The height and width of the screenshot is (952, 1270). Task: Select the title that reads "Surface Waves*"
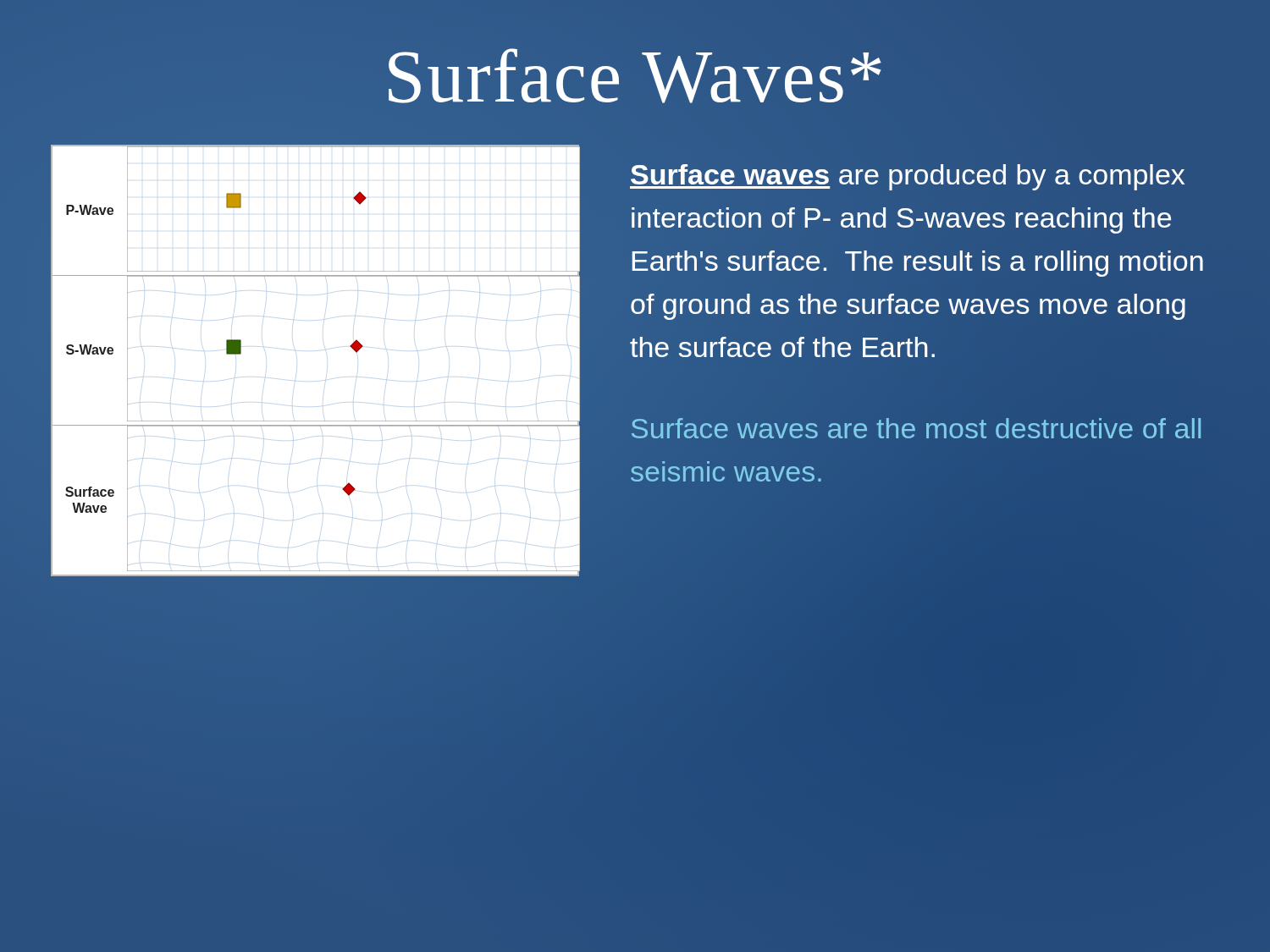[x=635, y=77]
